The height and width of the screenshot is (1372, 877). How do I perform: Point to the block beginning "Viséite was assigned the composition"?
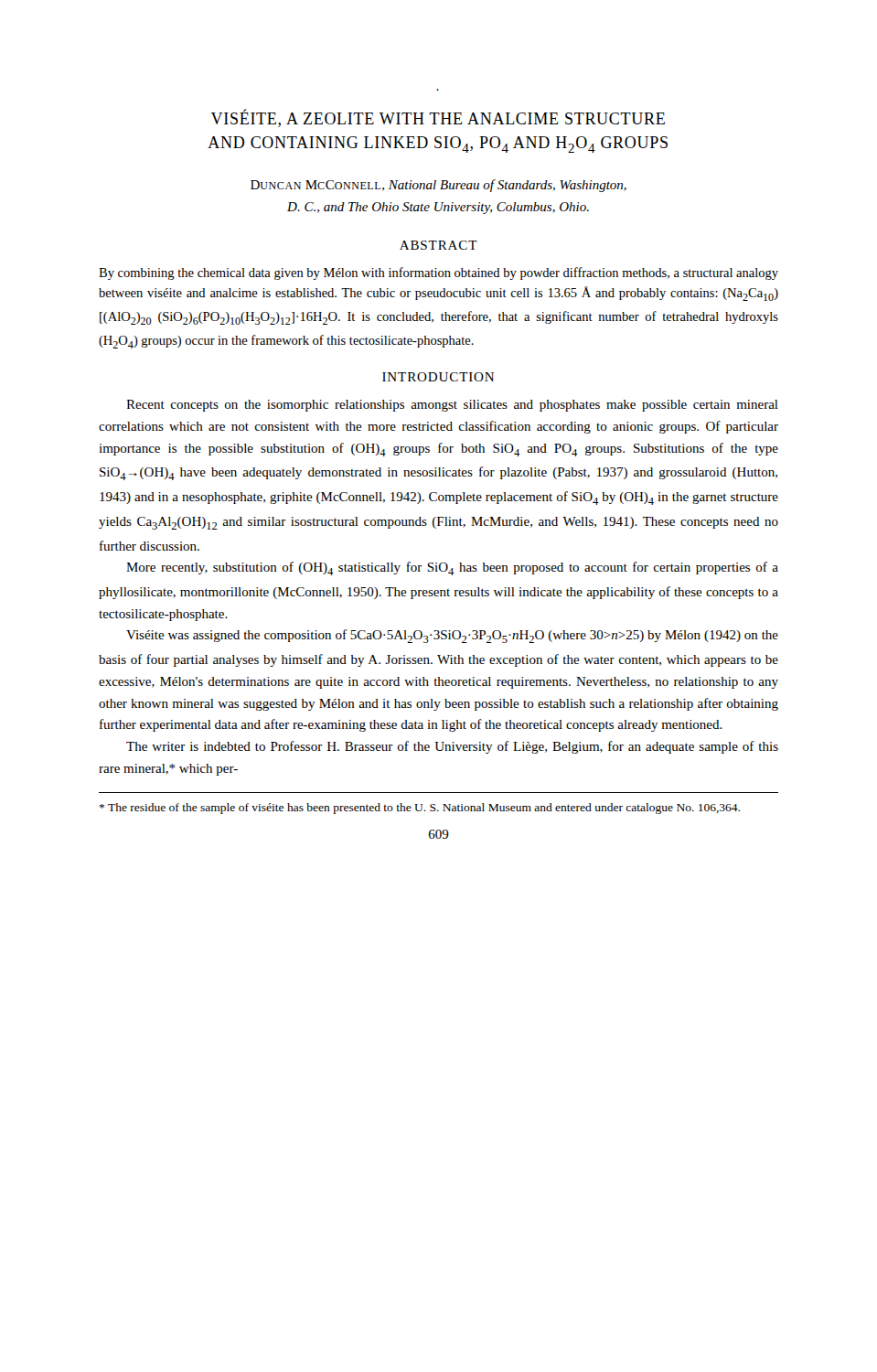(x=438, y=681)
